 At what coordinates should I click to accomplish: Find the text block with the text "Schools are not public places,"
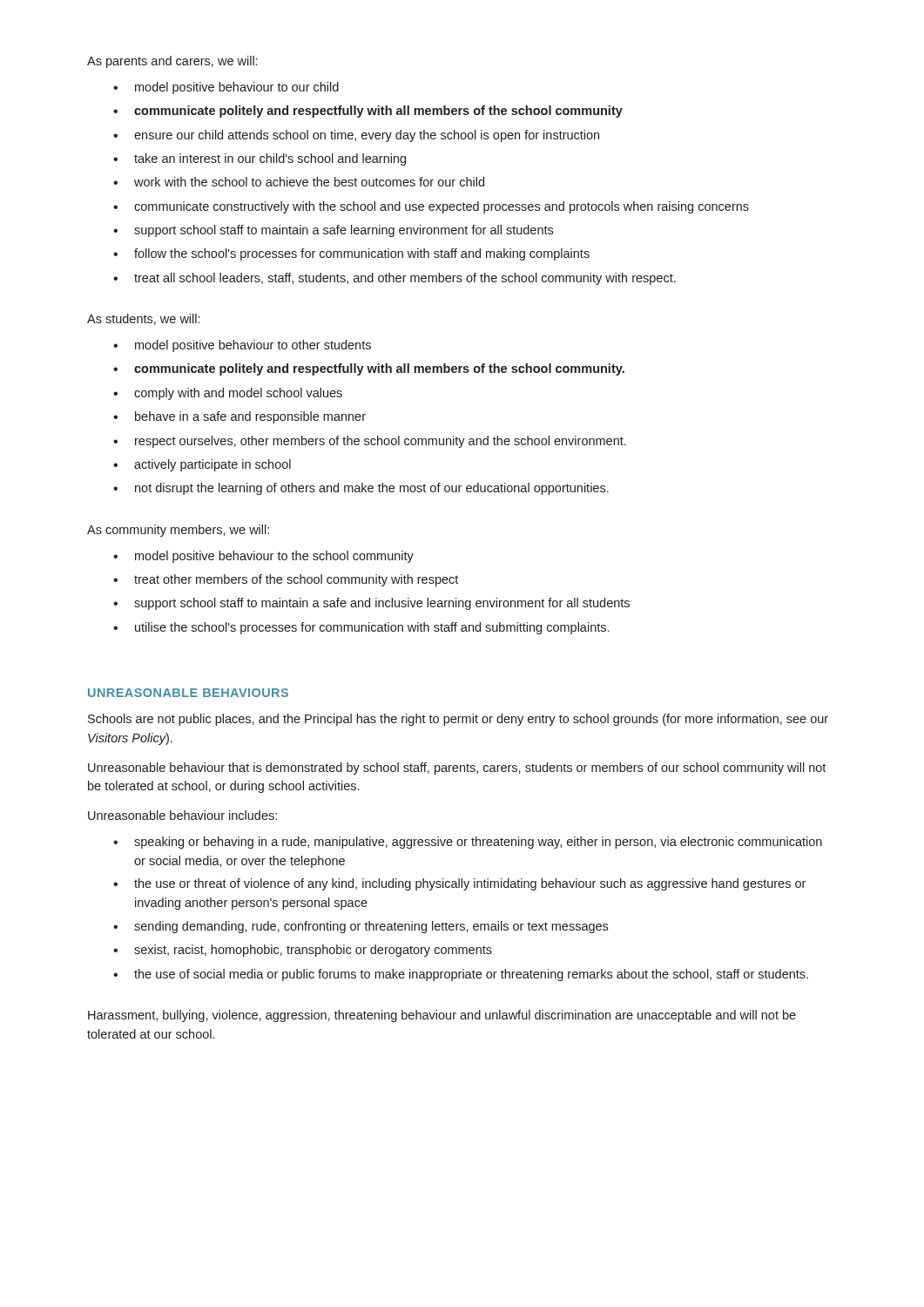458,728
